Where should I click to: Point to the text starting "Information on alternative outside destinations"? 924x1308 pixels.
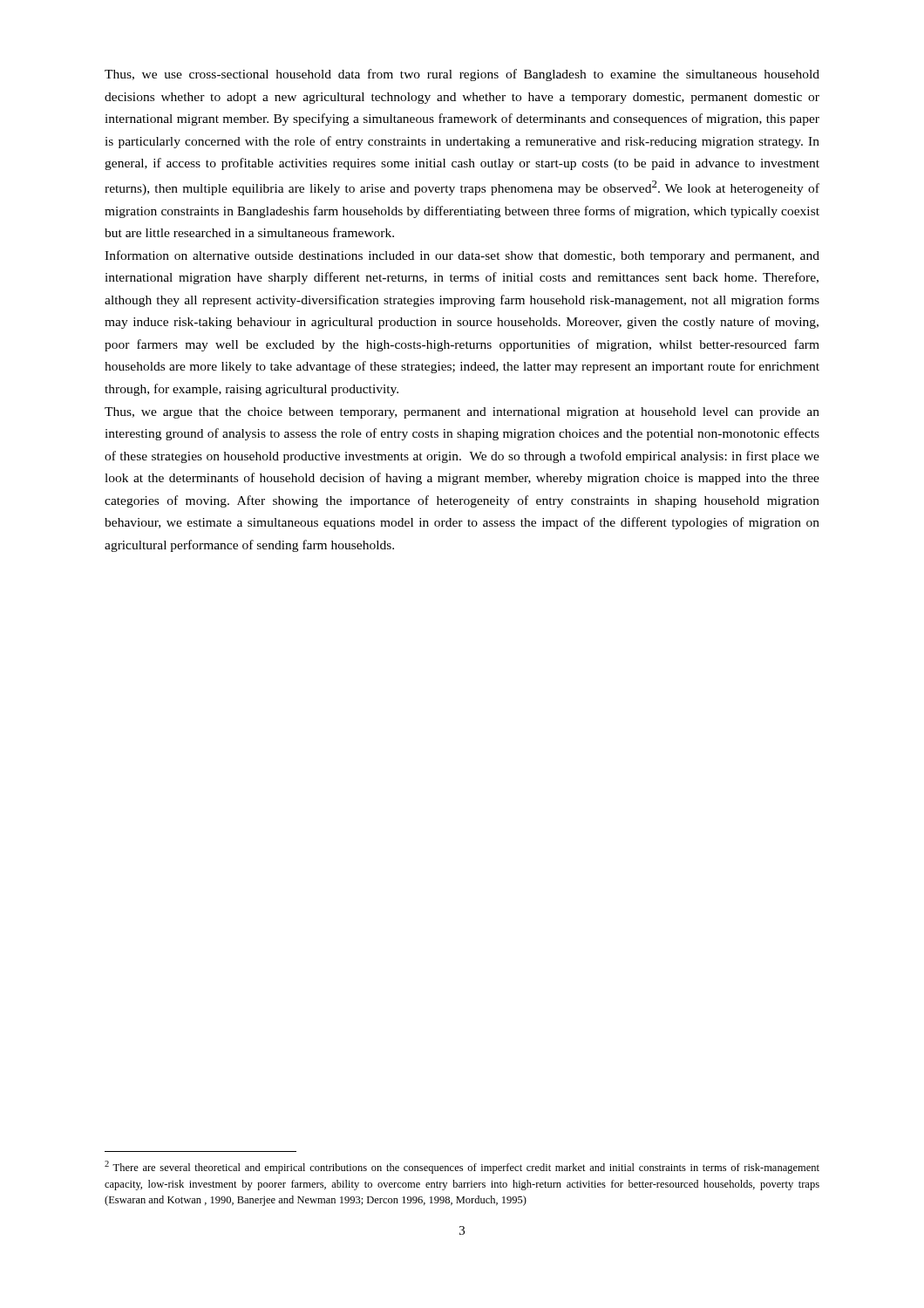(x=462, y=322)
